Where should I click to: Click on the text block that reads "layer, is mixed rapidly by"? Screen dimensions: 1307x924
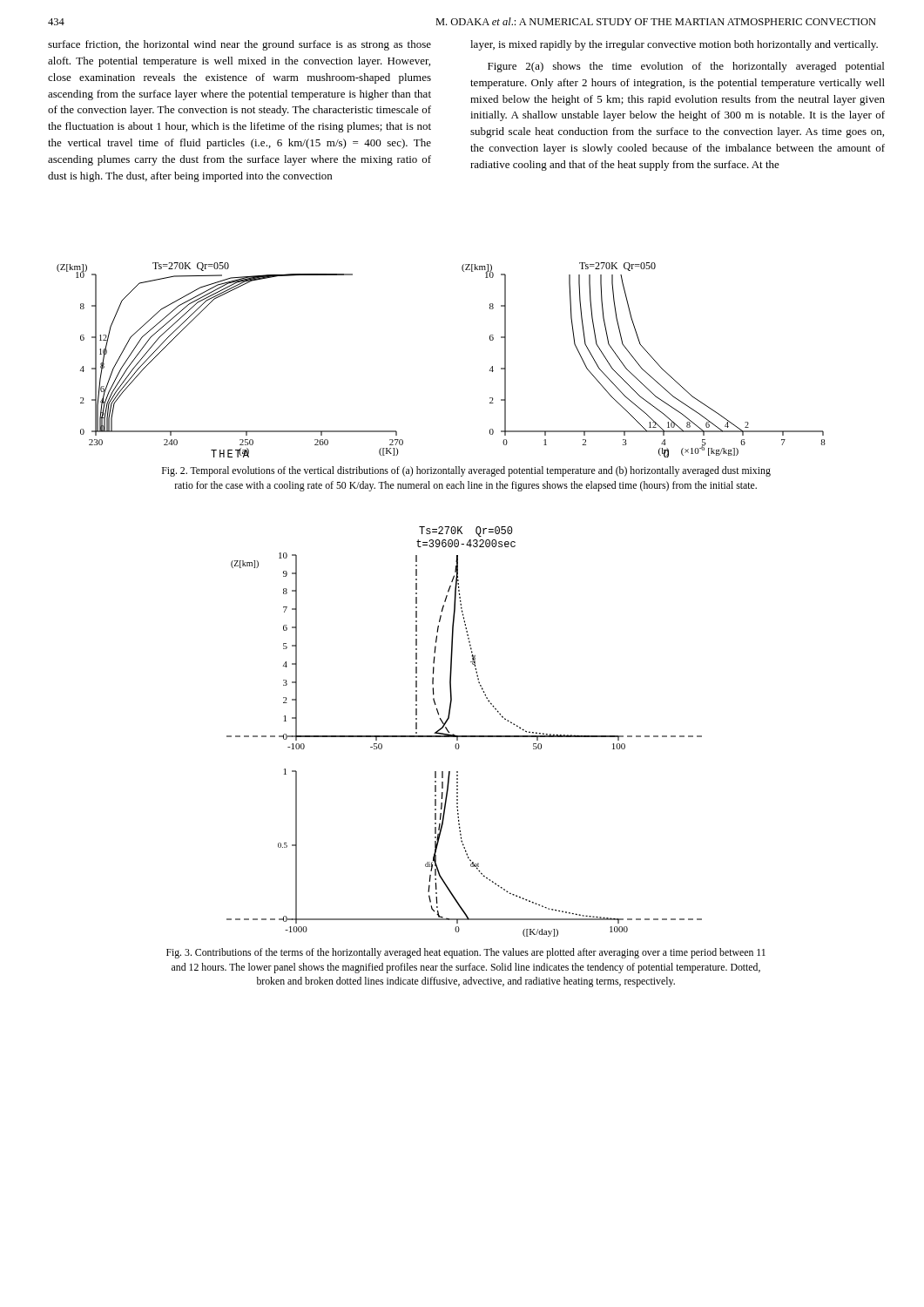678,105
